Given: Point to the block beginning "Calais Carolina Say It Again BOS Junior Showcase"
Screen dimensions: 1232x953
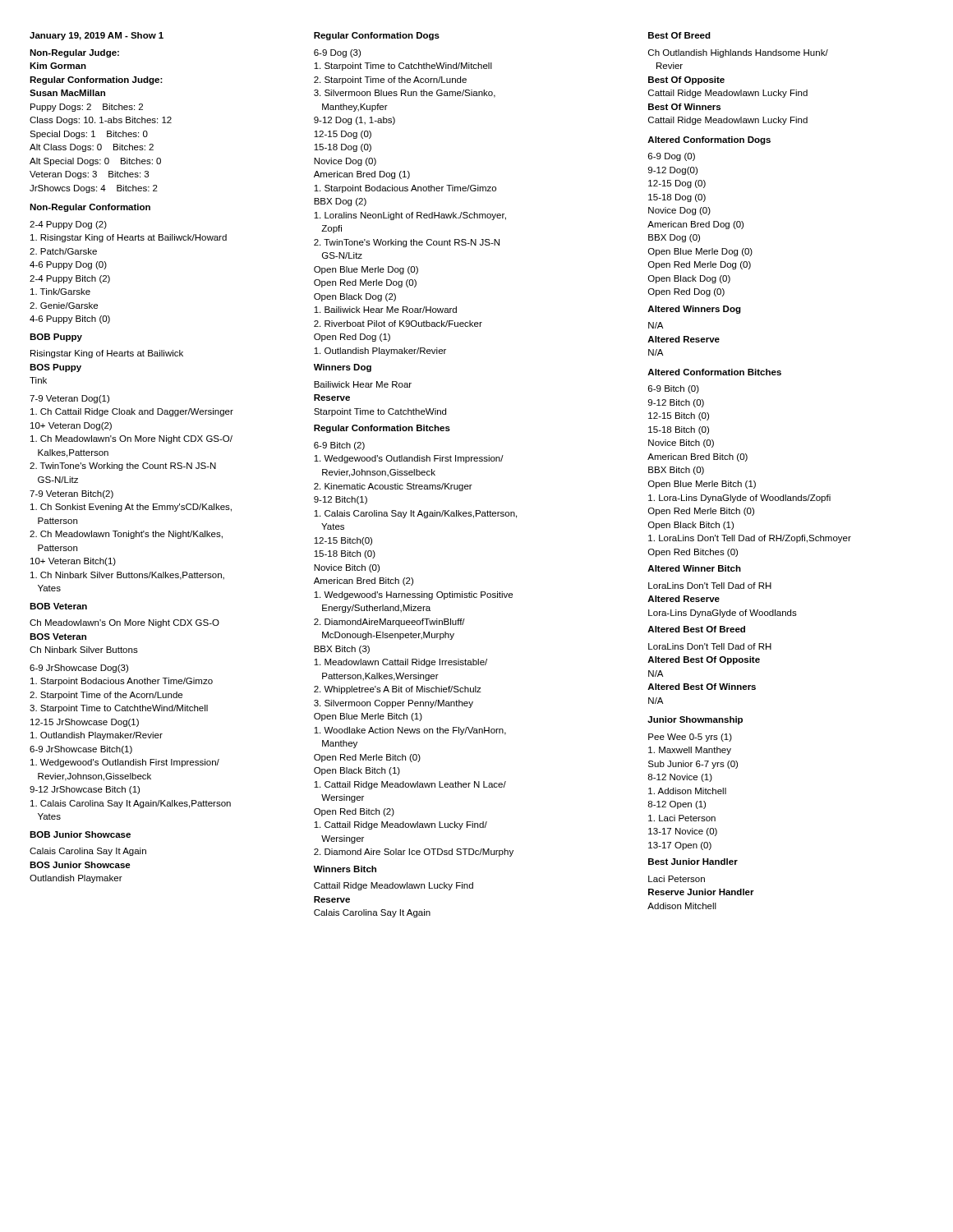Looking at the screenshot, I should 88,852.
